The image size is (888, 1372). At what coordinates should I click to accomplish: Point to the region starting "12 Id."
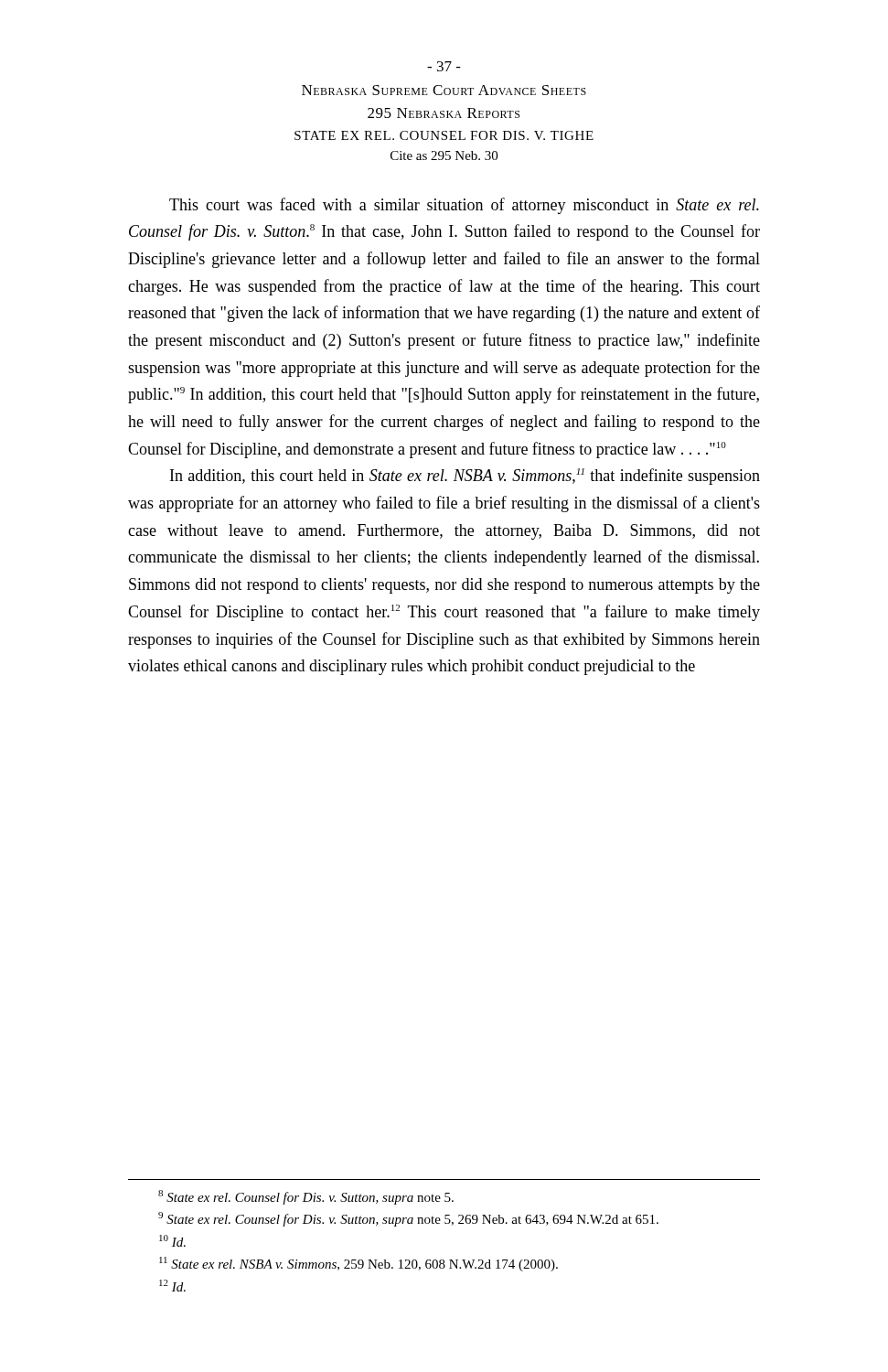tap(172, 1285)
